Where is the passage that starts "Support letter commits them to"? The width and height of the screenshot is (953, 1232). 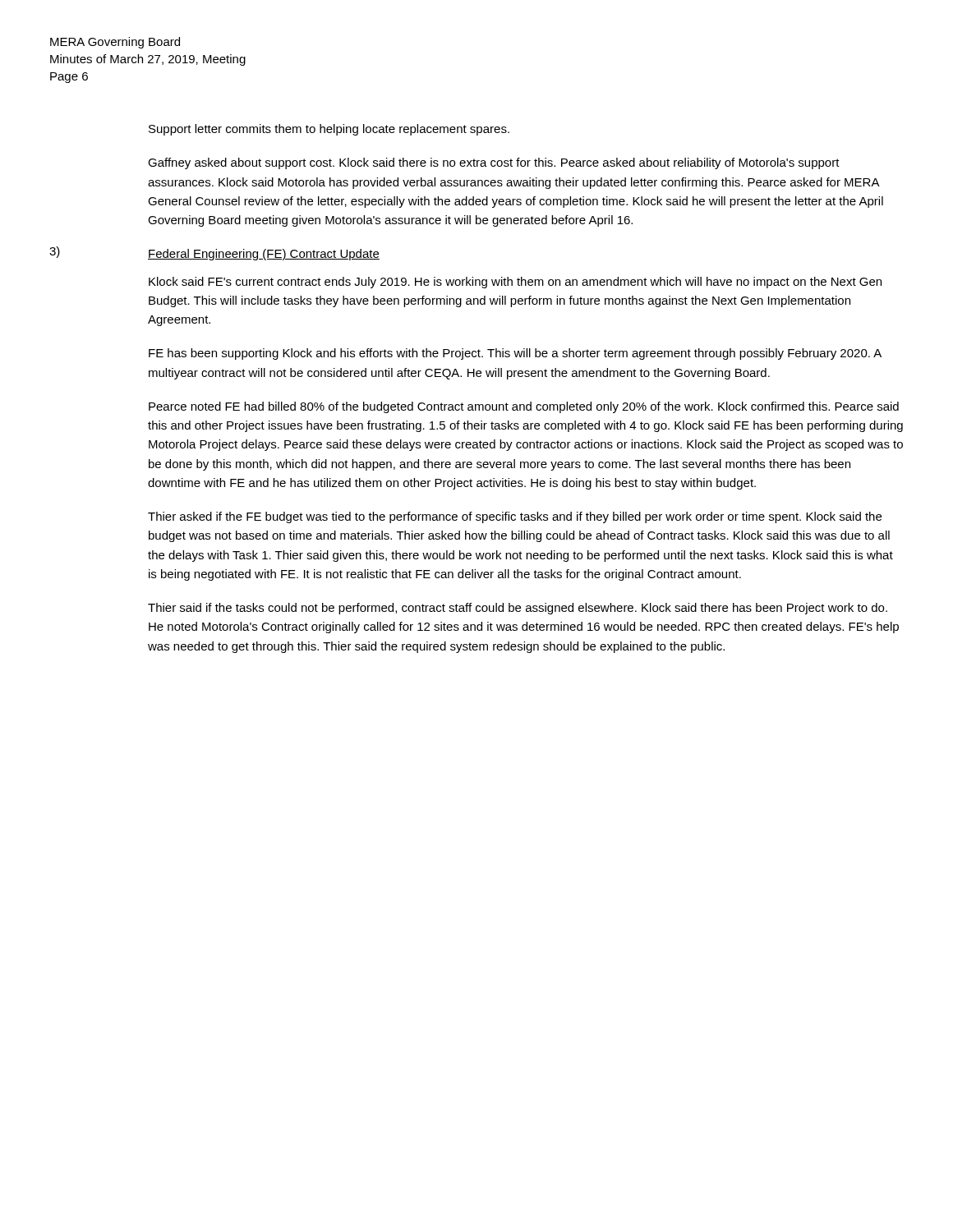click(x=329, y=129)
